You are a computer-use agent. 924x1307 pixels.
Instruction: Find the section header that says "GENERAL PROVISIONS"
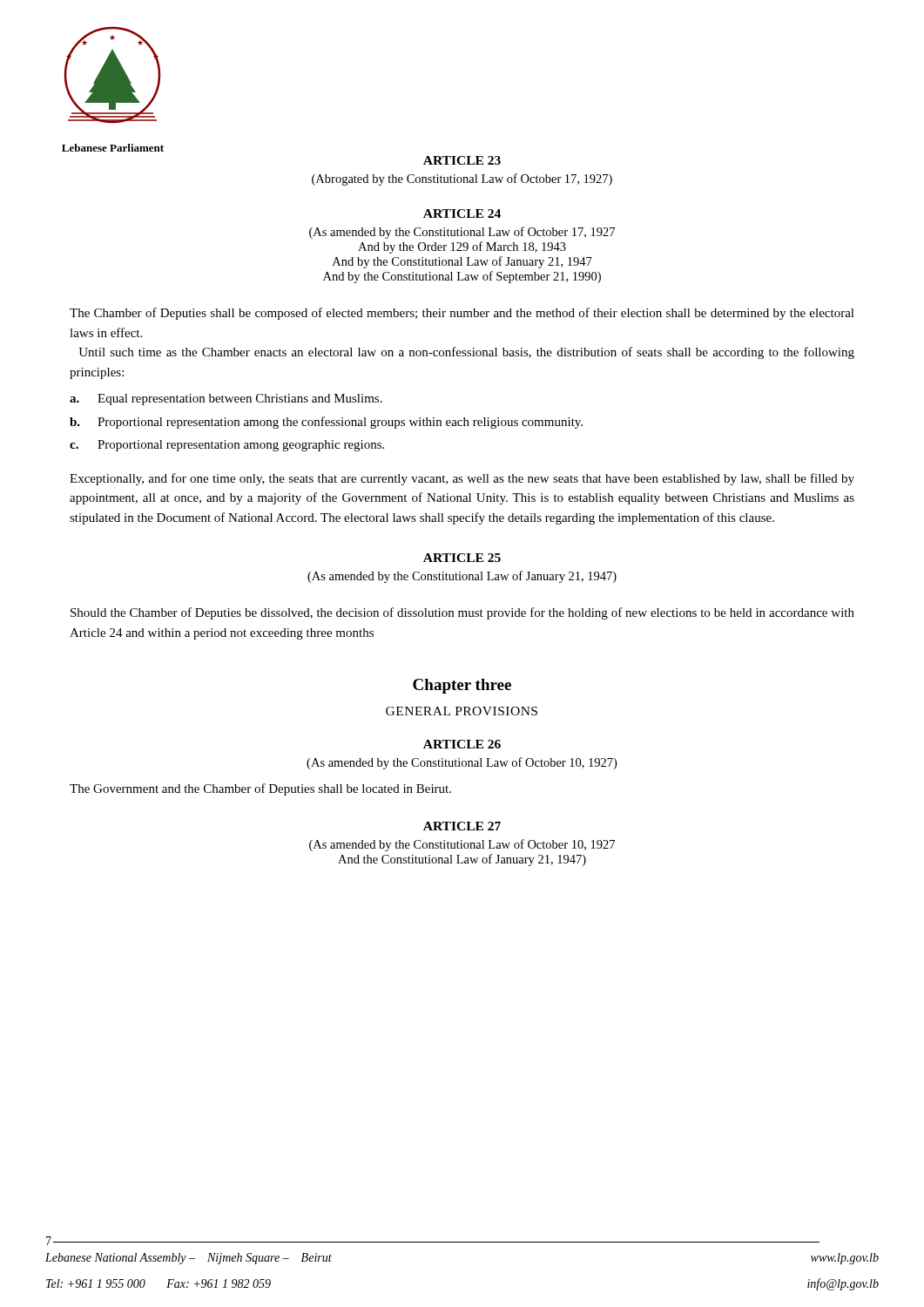coord(462,711)
